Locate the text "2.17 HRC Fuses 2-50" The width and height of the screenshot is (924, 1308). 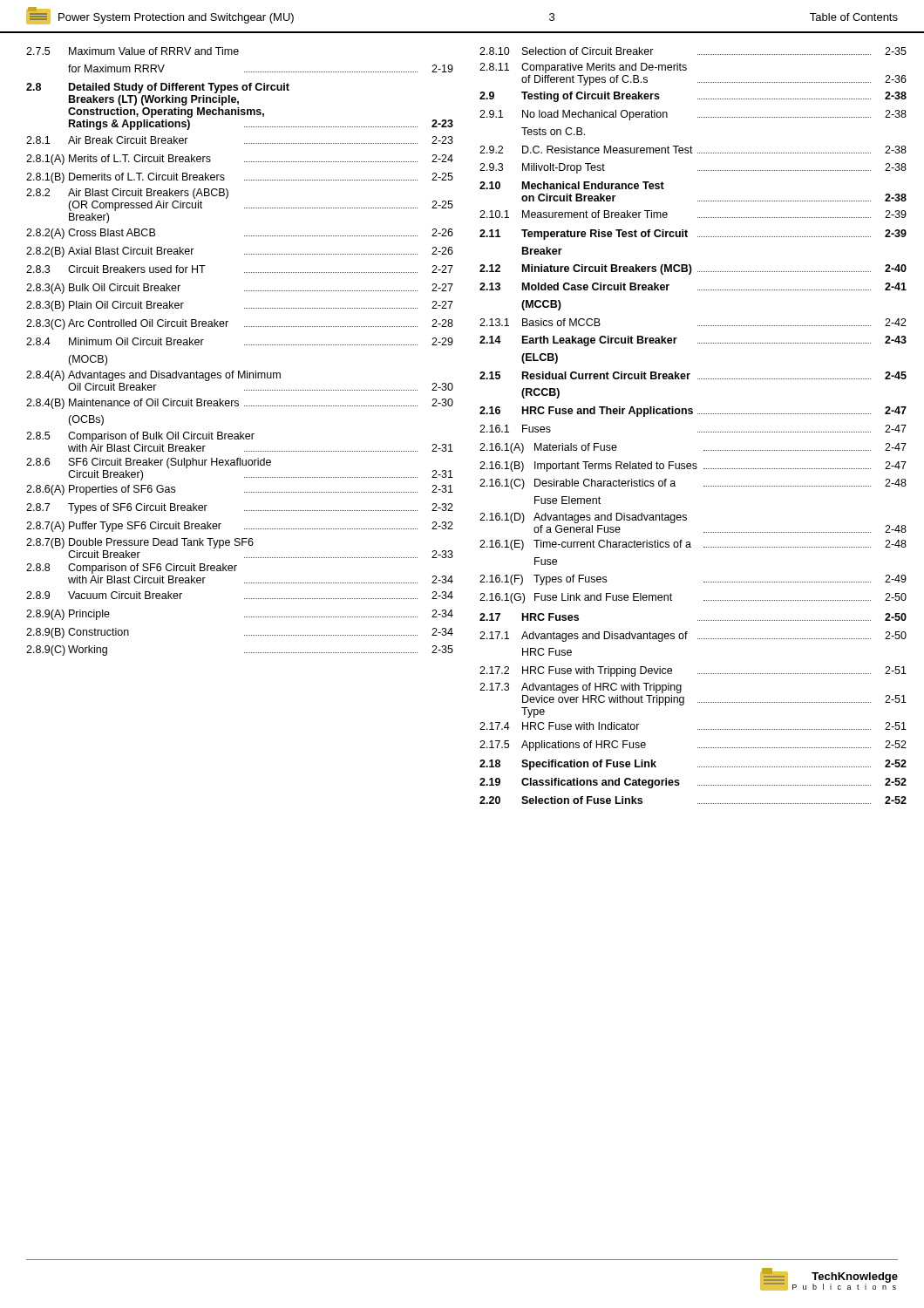click(693, 618)
